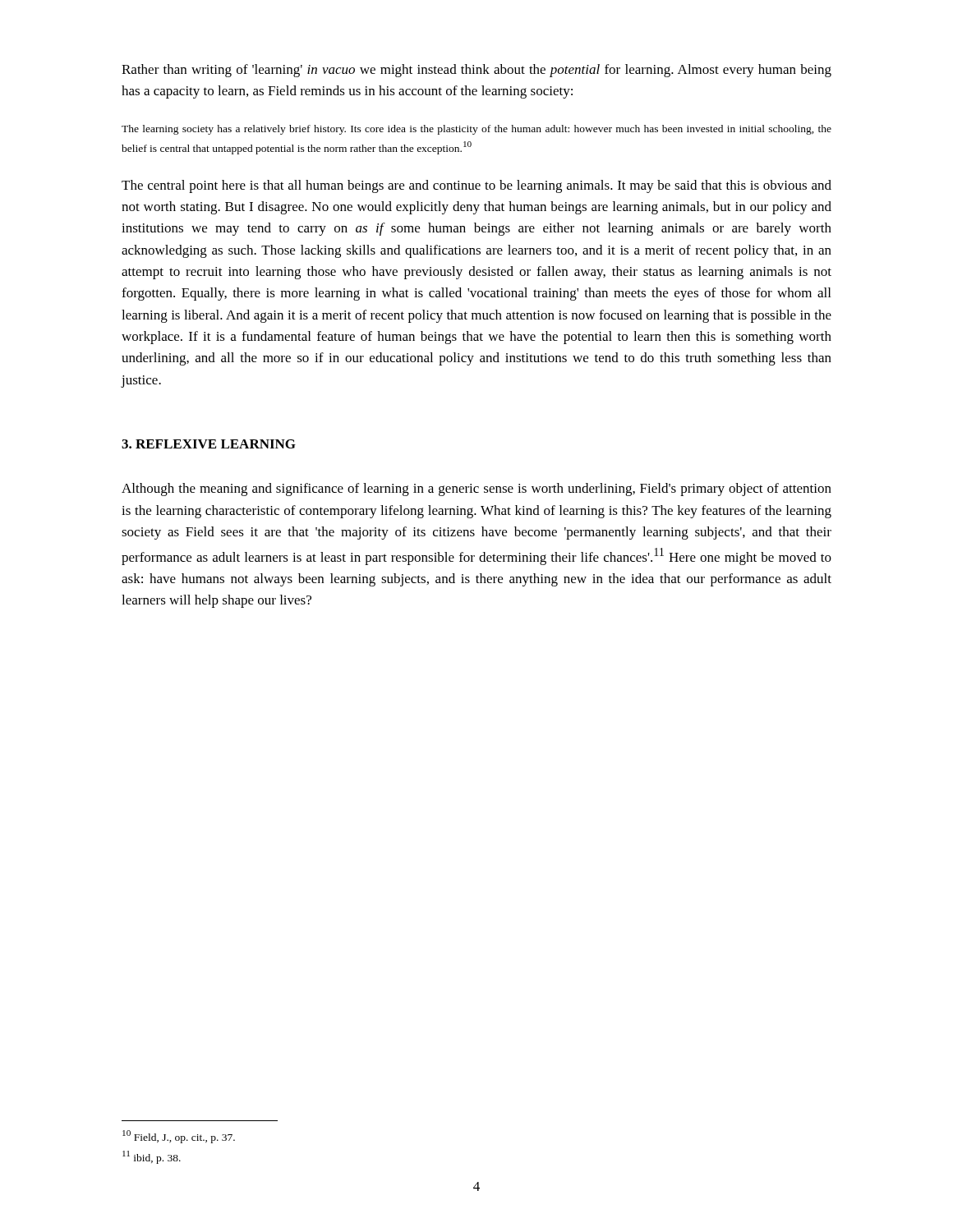Locate the region starting "3. REFLEXIVE LEARNING"
This screenshot has height=1232, width=953.
point(209,444)
